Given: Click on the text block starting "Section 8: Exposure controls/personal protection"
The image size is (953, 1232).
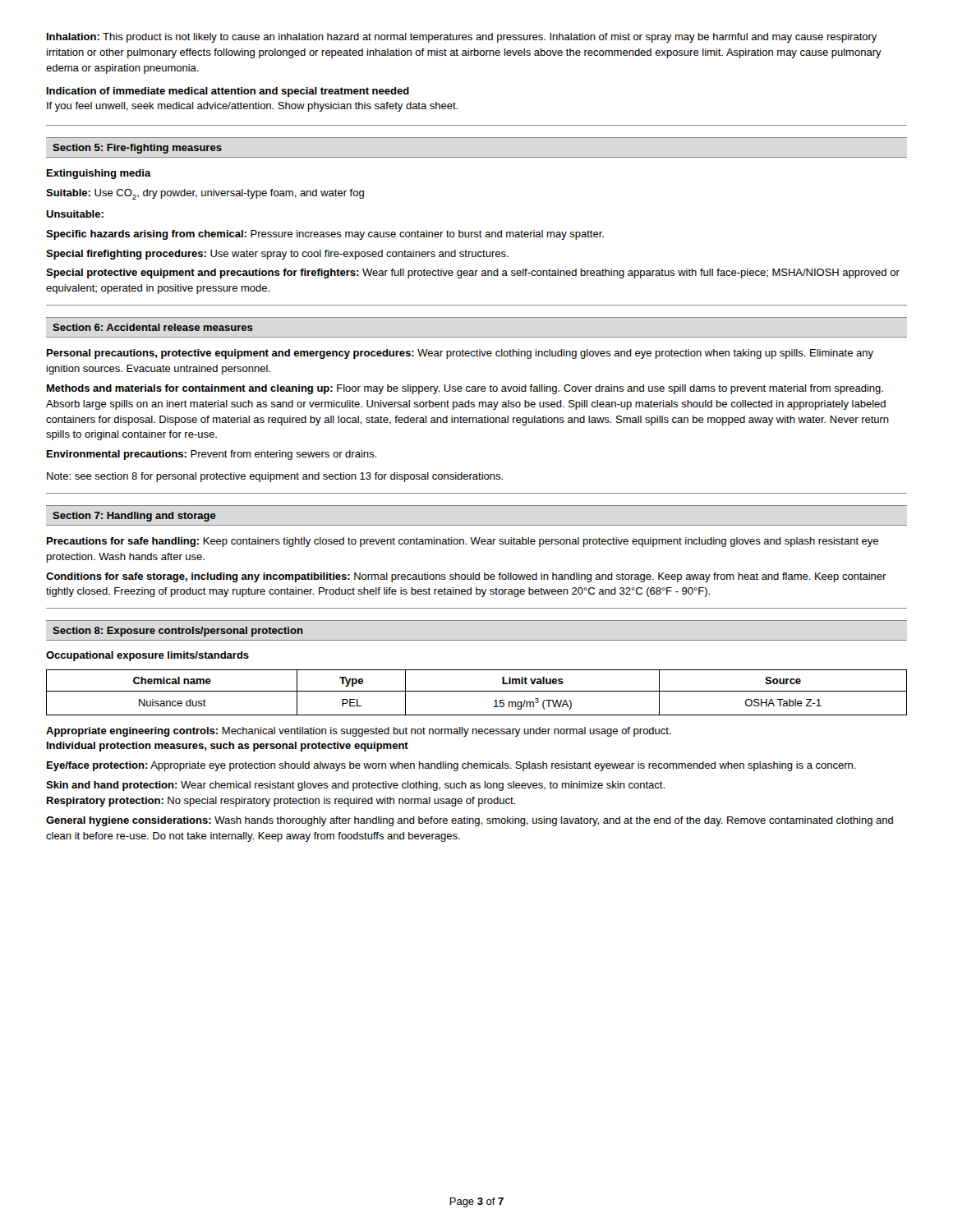Looking at the screenshot, I should pyautogui.click(x=178, y=631).
